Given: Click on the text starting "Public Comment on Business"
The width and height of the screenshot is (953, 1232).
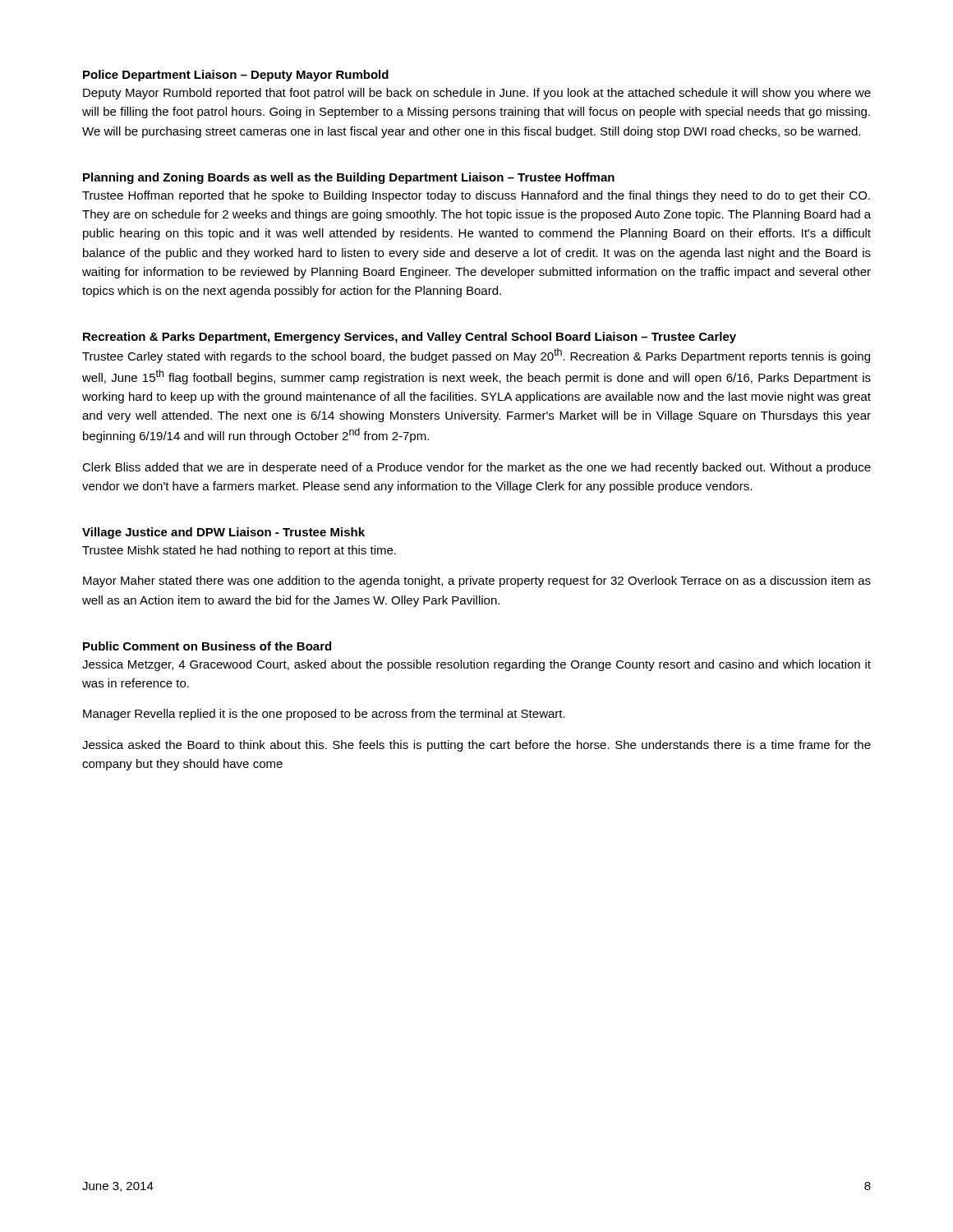Looking at the screenshot, I should (x=207, y=646).
